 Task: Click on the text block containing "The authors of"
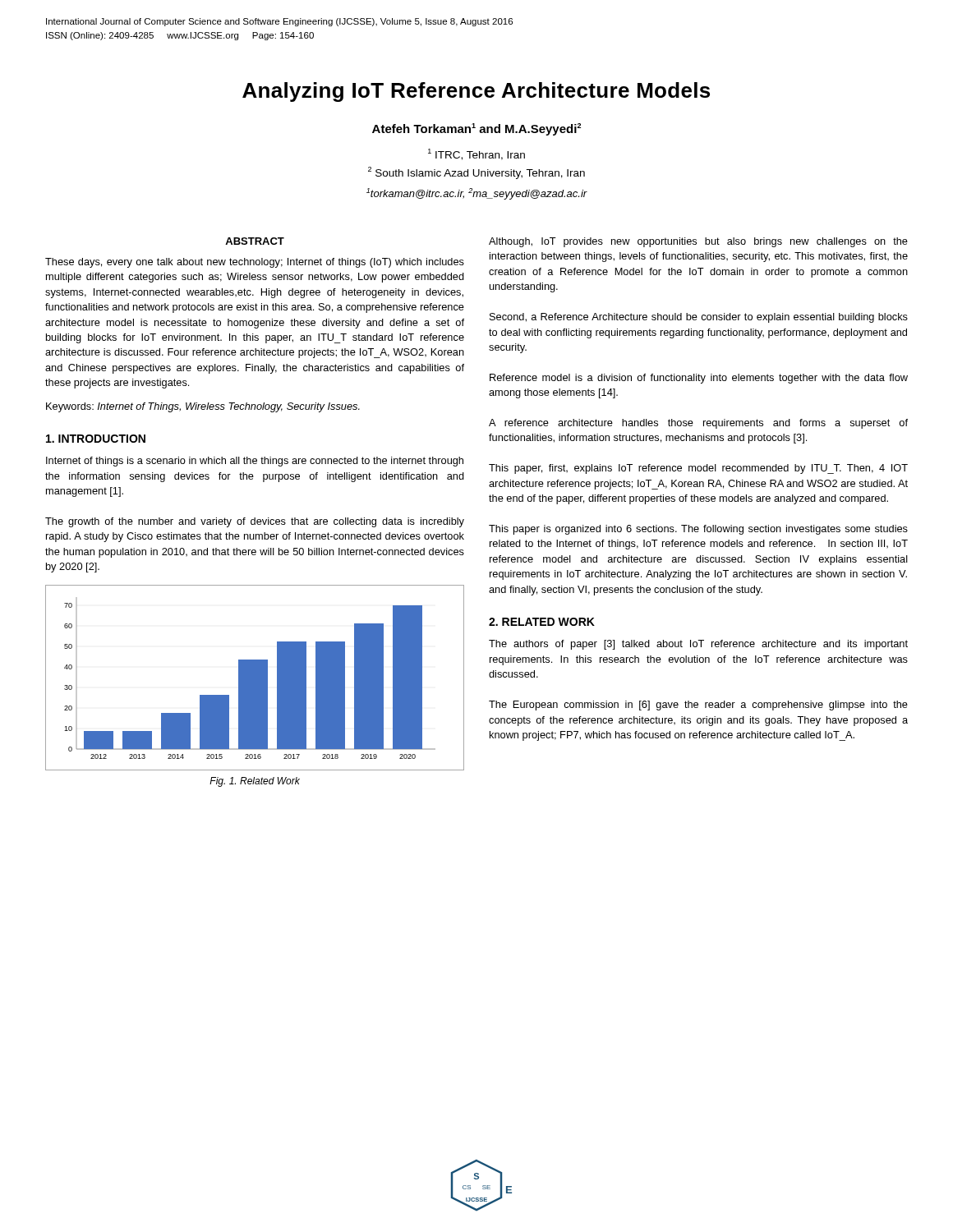(698, 645)
